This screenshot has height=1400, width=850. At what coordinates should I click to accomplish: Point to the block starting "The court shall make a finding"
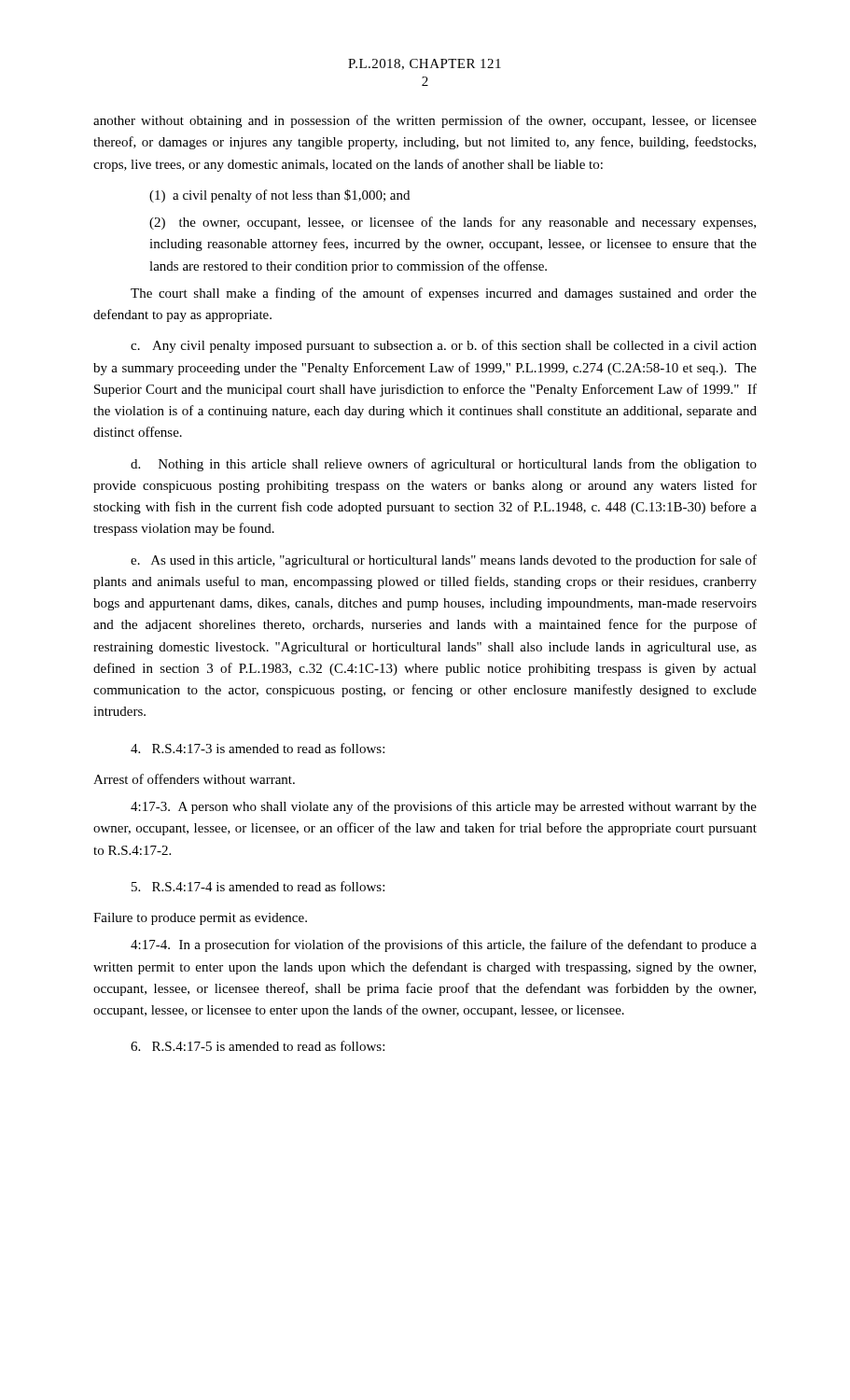(x=425, y=304)
